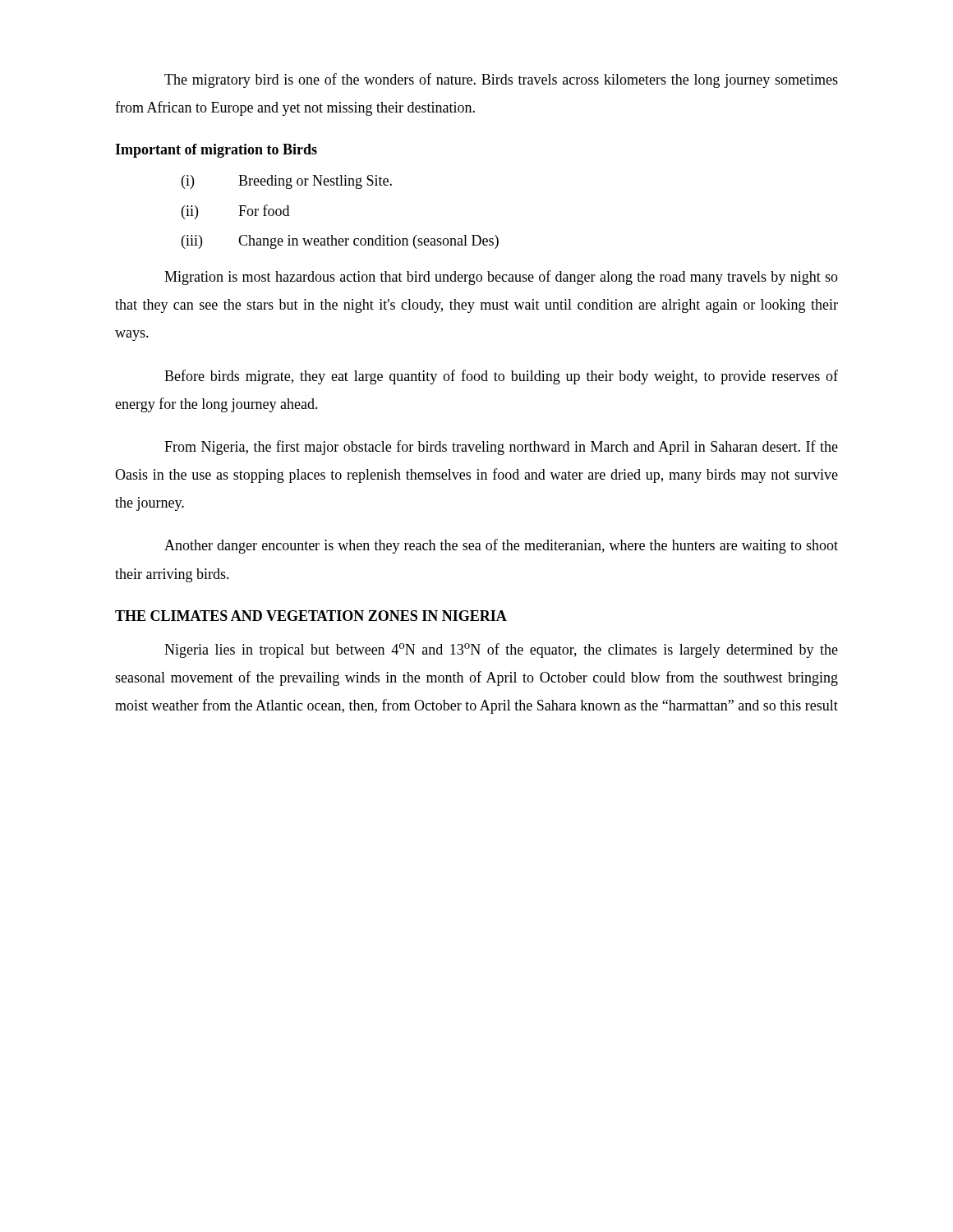Find the block on this page that starts "(iii) Change in"
This screenshot has height=1232, width=953.
(340, 240)
